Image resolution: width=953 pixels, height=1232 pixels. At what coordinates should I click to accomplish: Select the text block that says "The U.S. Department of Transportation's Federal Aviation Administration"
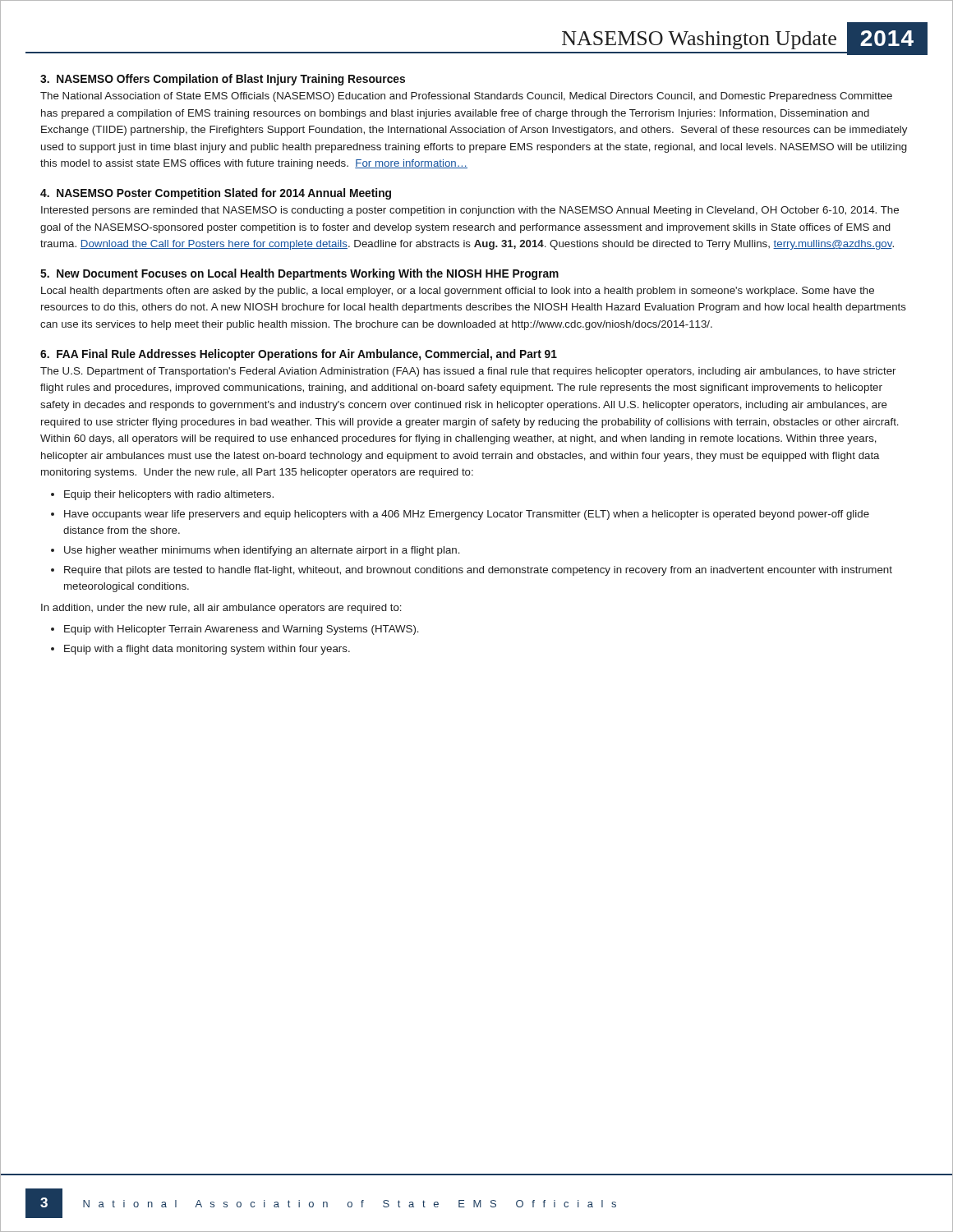coord(470,421)
